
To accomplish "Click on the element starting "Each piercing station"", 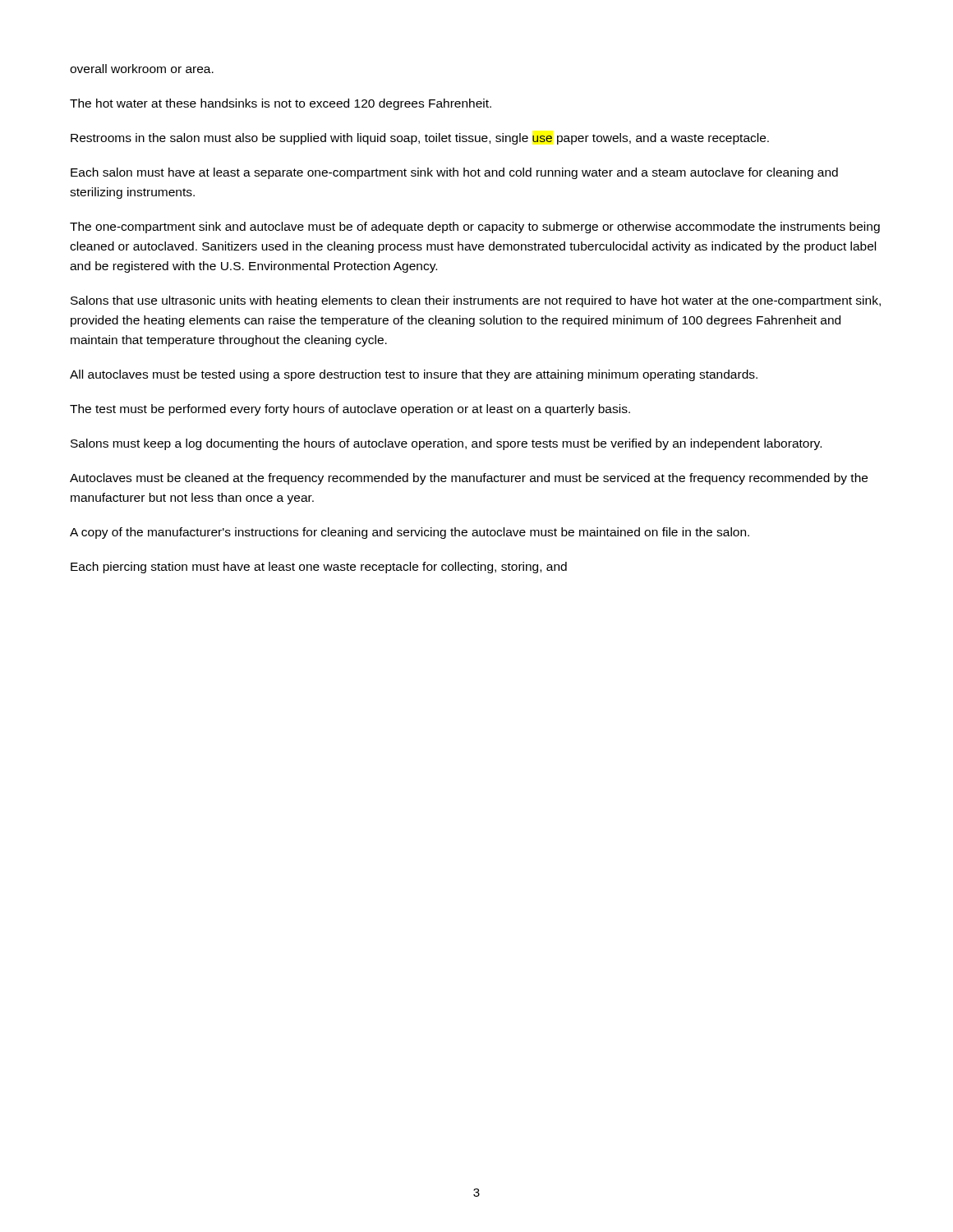I will point(319,567).
